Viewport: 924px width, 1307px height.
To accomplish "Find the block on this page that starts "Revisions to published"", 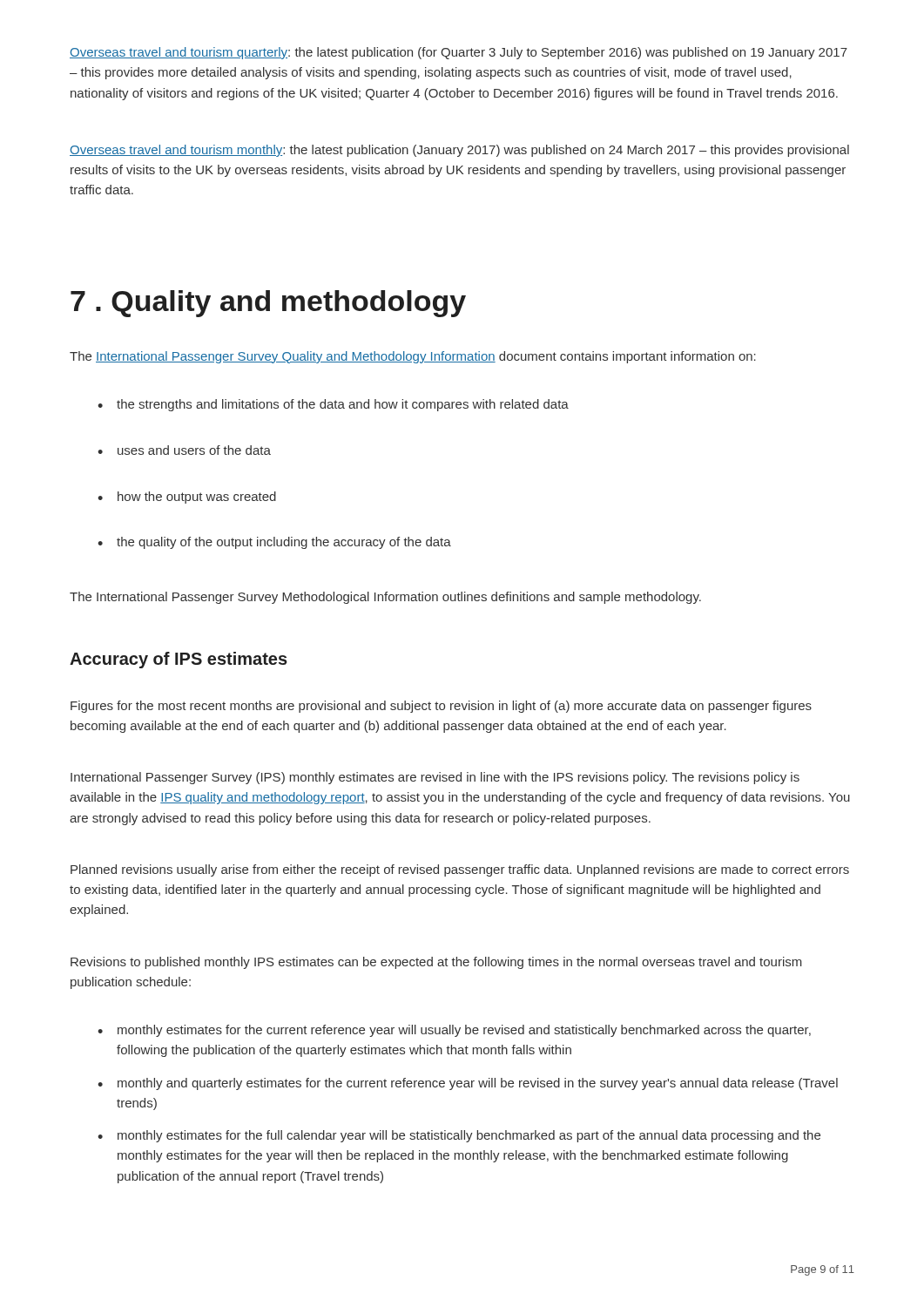I will (436, 971).
